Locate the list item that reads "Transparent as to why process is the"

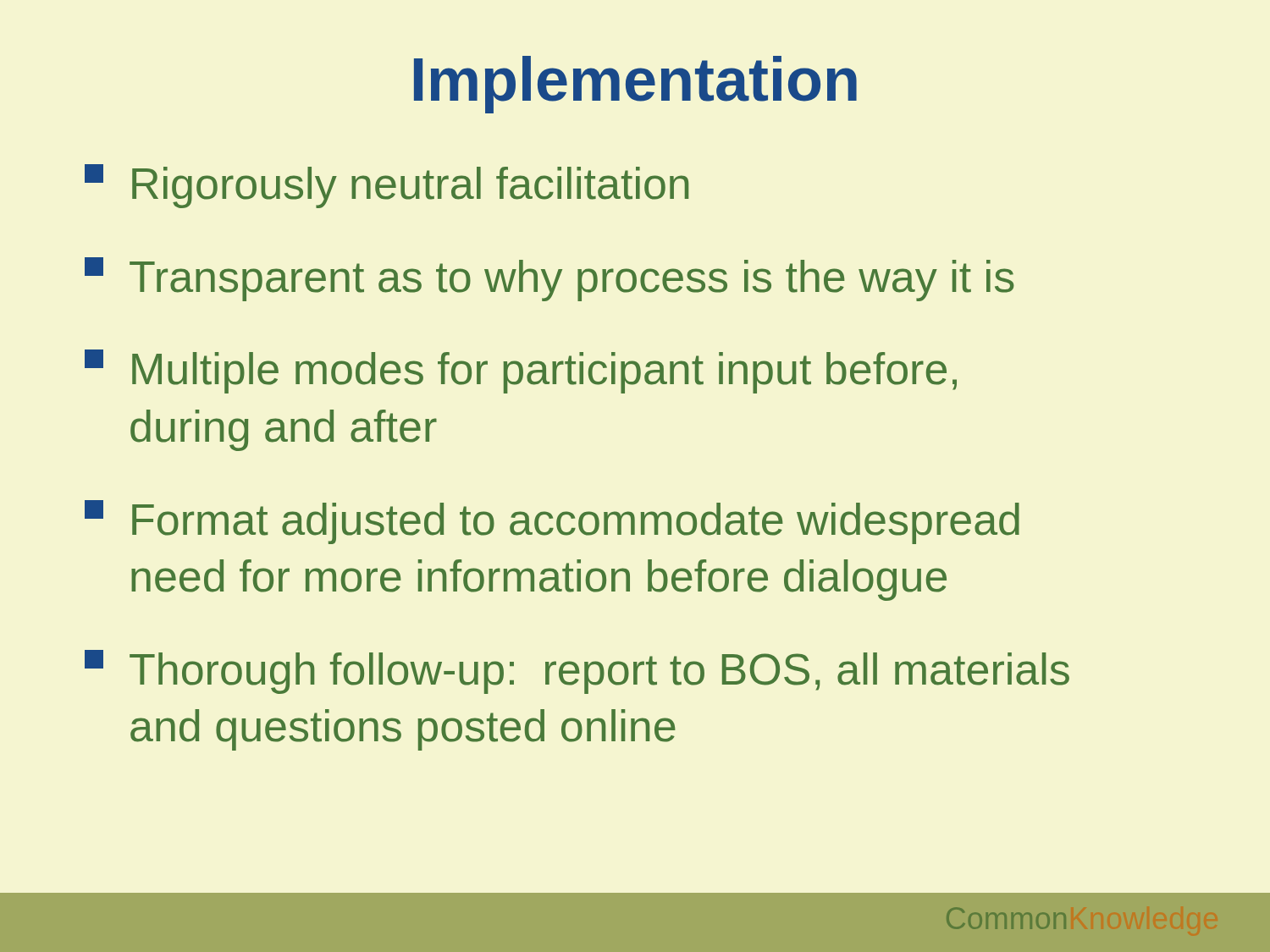[x=550, y=277]
